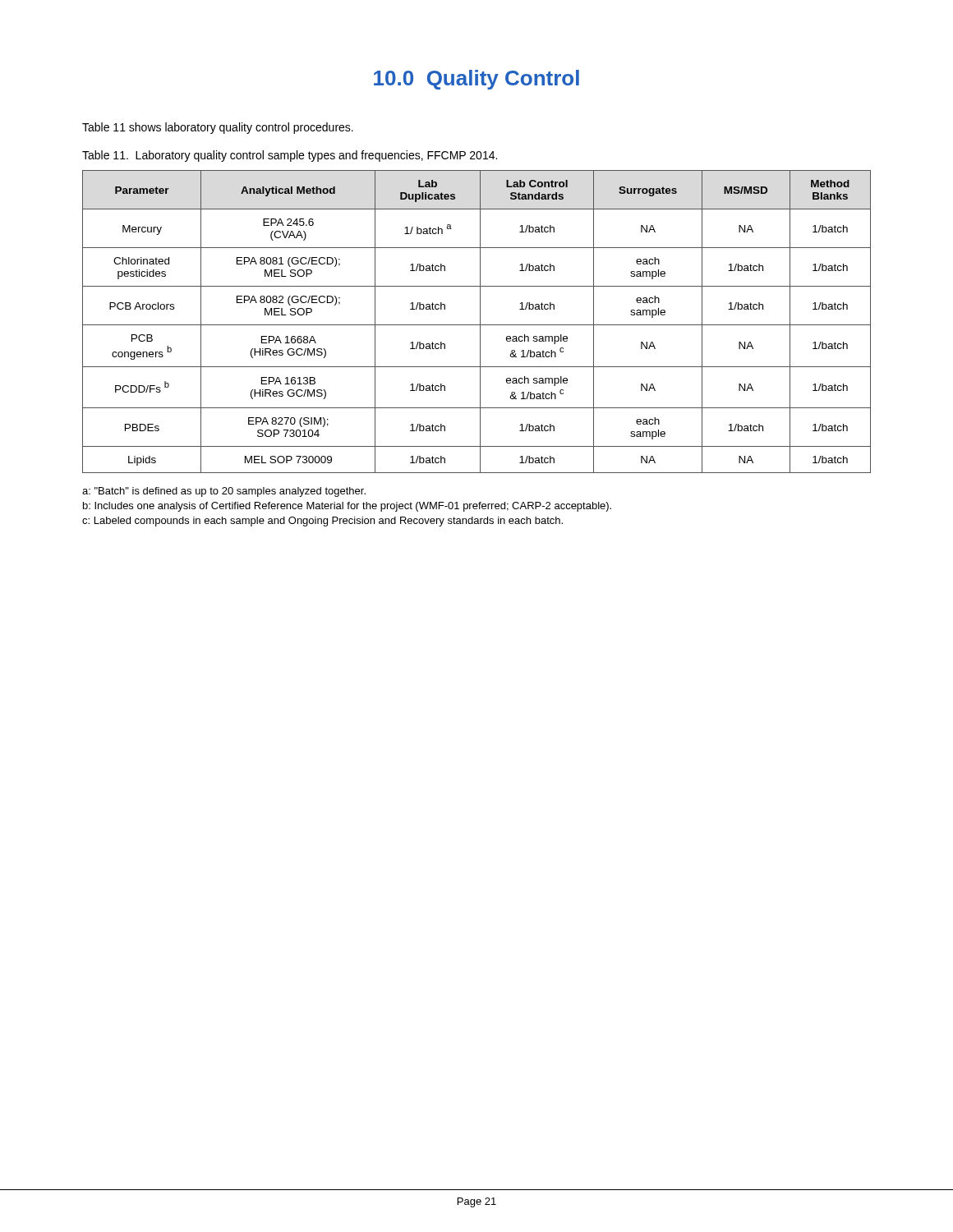Select the region starting "Table 11 shows laboratory"
Image resolution: width=953 pixels, height=1232 pixels.
(x=218, y=127)
